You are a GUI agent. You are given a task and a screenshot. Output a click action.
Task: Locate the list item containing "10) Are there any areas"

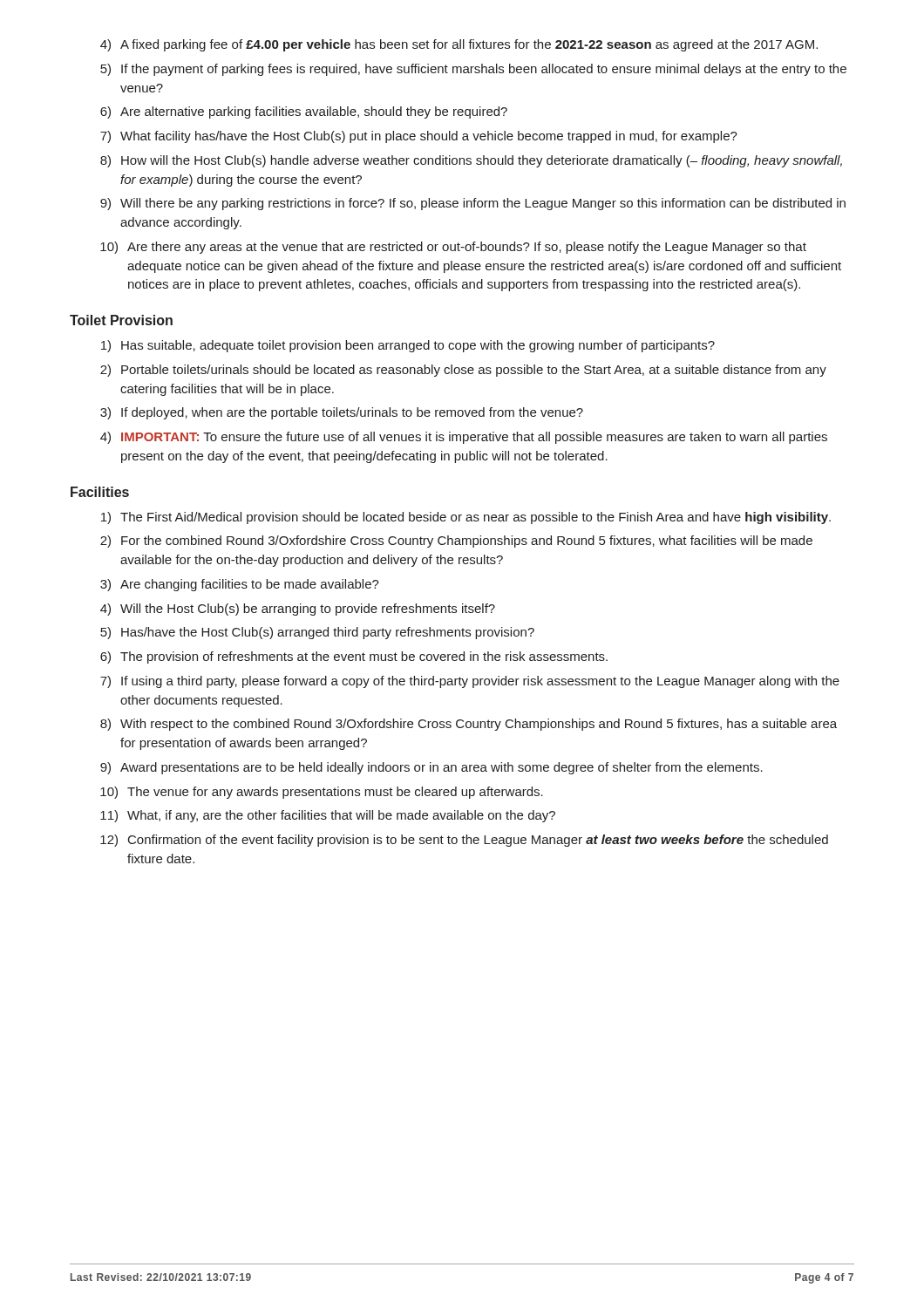click(x=462, y=265)
